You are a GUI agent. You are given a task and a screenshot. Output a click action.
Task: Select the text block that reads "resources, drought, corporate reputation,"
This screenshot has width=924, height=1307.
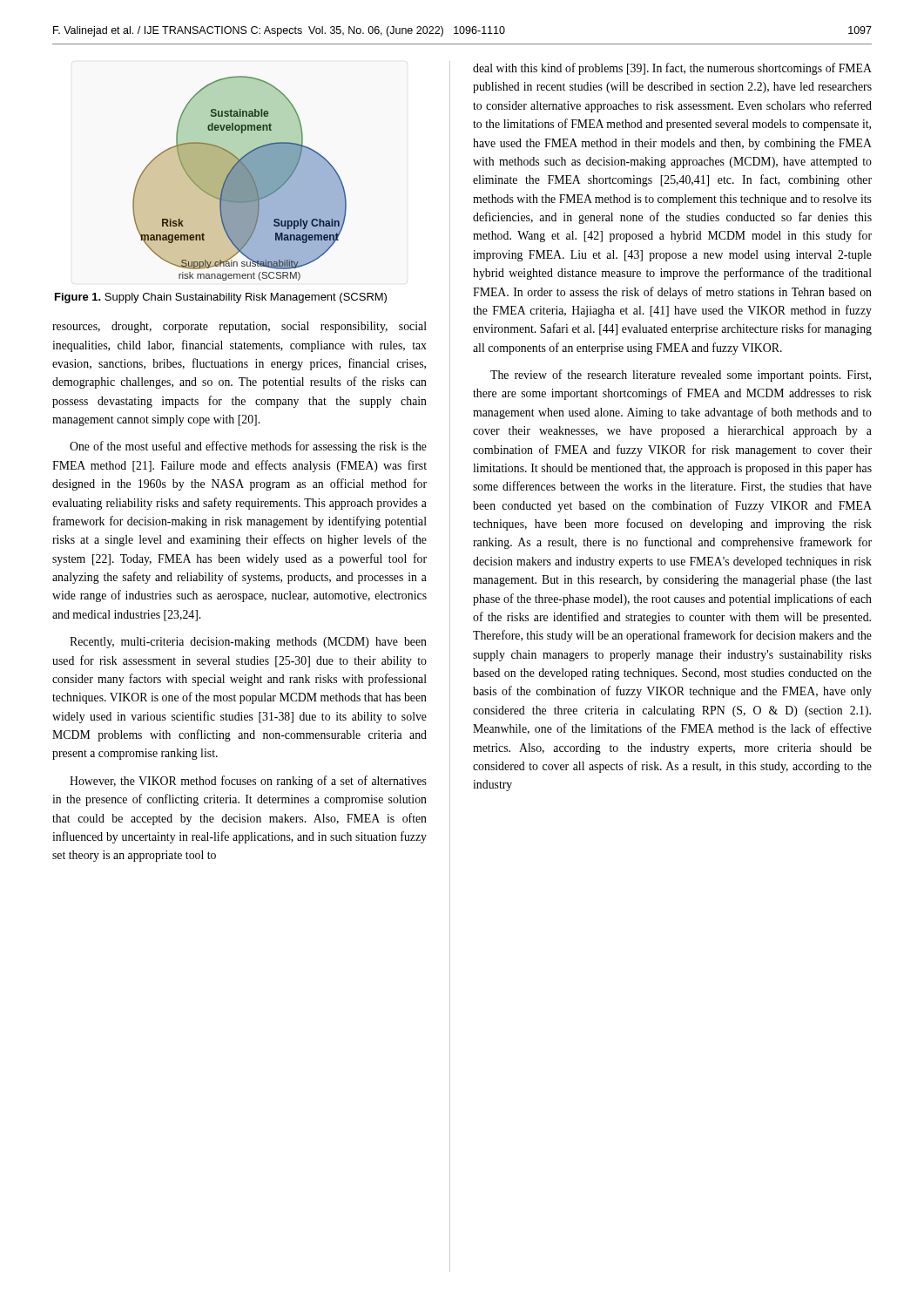[240, 373]
